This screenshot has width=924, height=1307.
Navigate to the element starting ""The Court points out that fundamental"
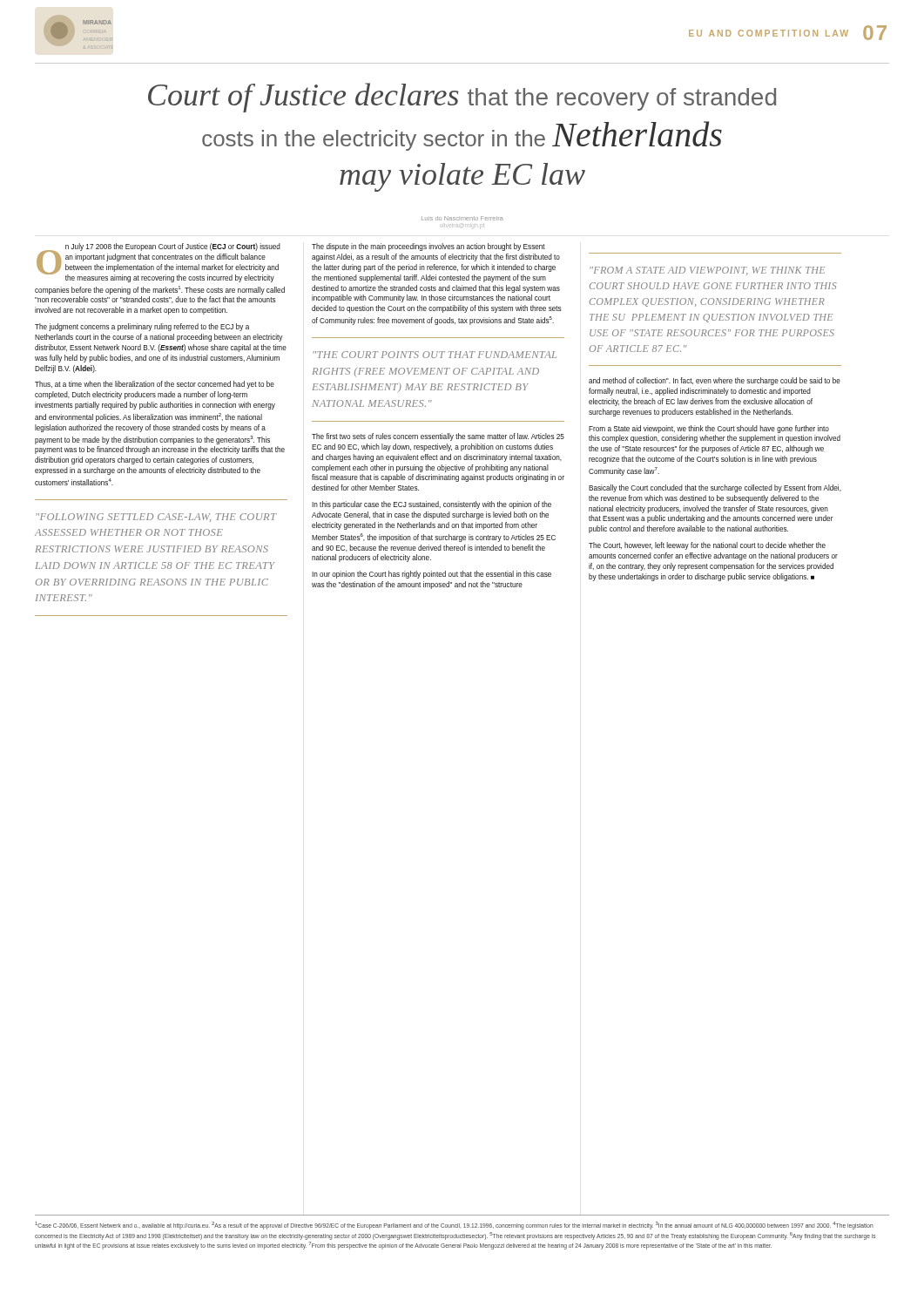click(435, 379)
